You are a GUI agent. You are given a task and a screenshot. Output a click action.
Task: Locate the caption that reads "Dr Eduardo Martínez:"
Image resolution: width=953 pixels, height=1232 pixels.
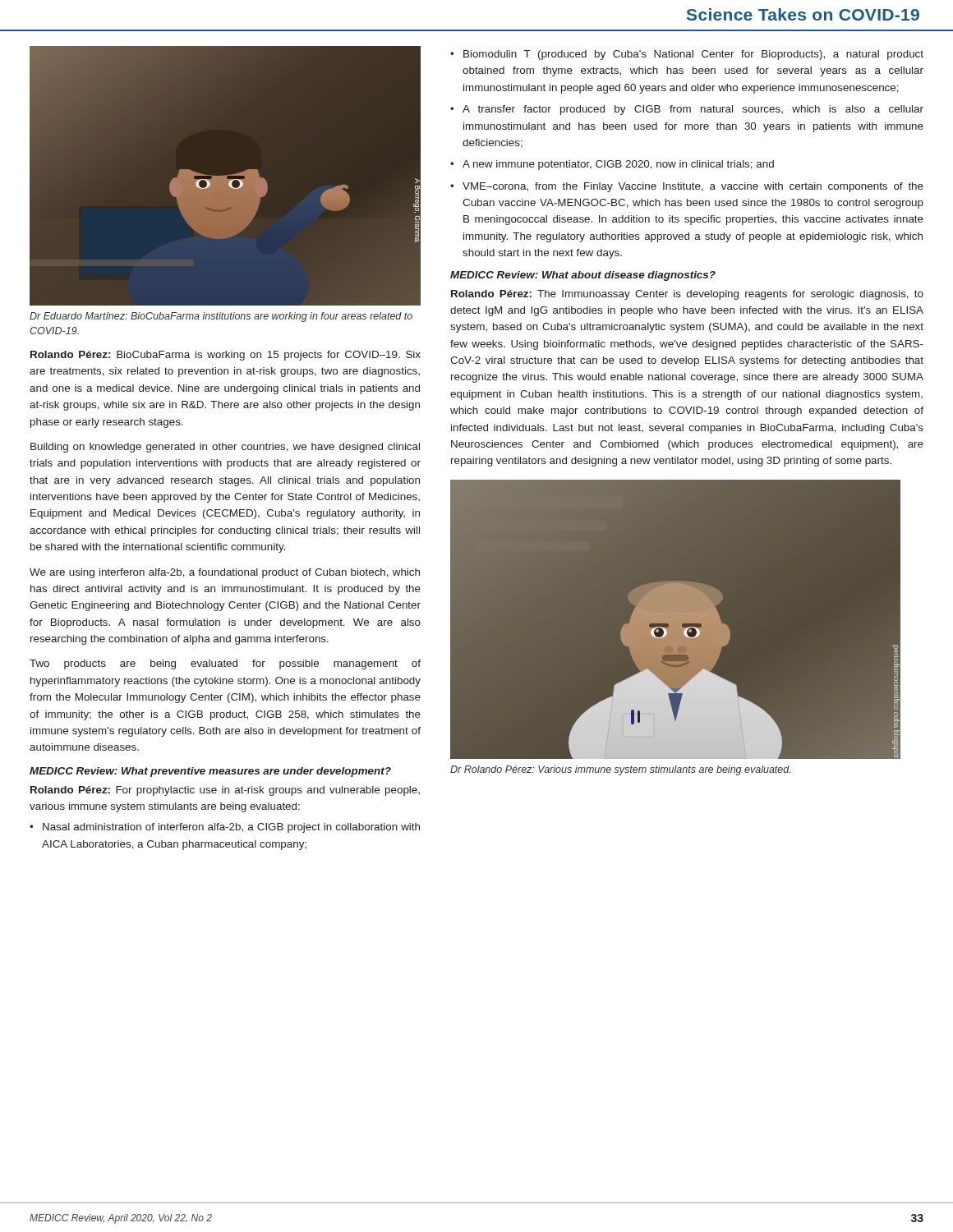point(221,323)
